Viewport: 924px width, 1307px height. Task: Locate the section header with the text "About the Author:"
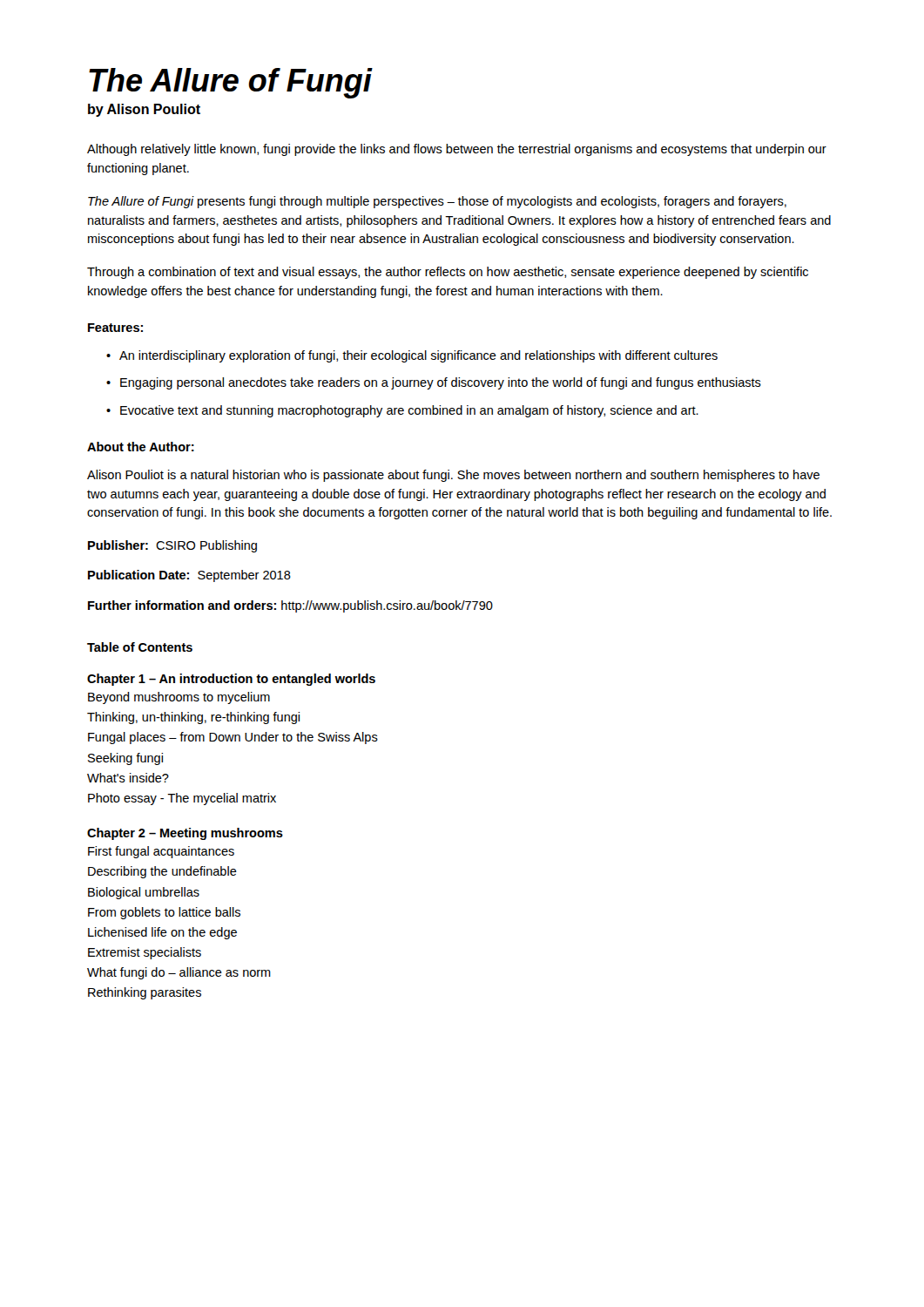click(141, 447)
